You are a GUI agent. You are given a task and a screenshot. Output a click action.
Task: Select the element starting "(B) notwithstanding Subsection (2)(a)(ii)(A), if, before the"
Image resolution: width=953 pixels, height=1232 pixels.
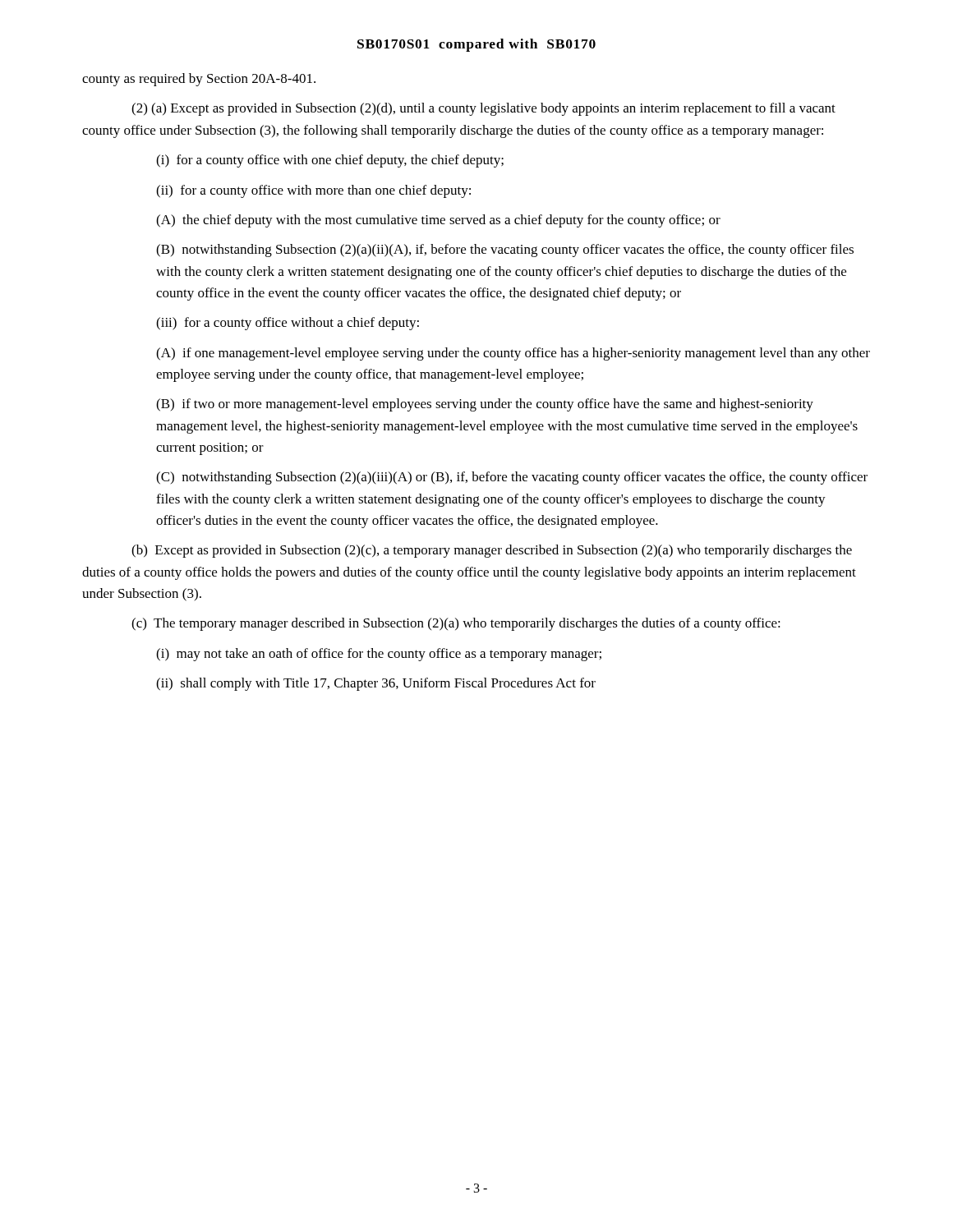[x=505, y=271]
